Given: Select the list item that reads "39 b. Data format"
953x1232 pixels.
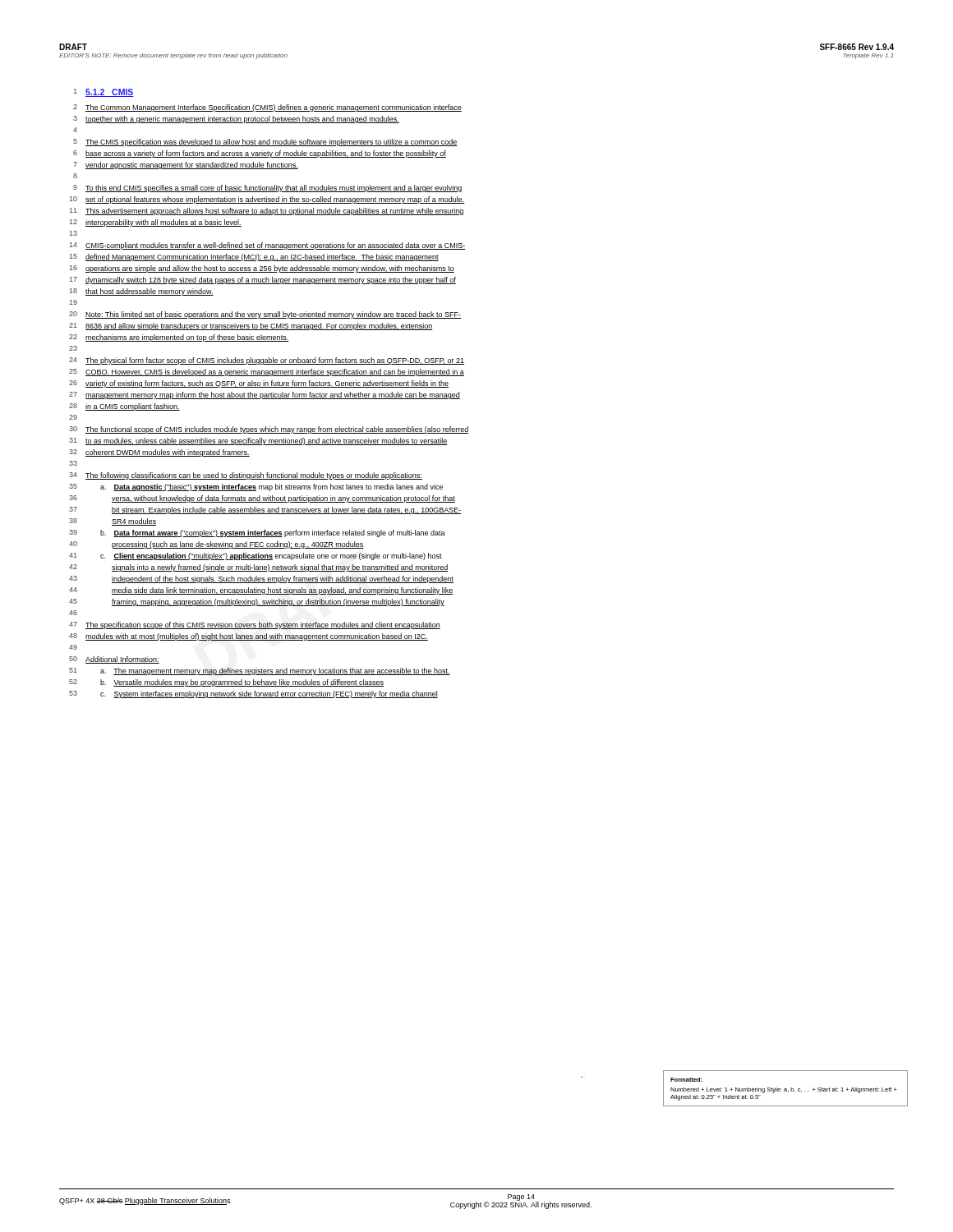Looking at the screenshot, I should point(403,539).
